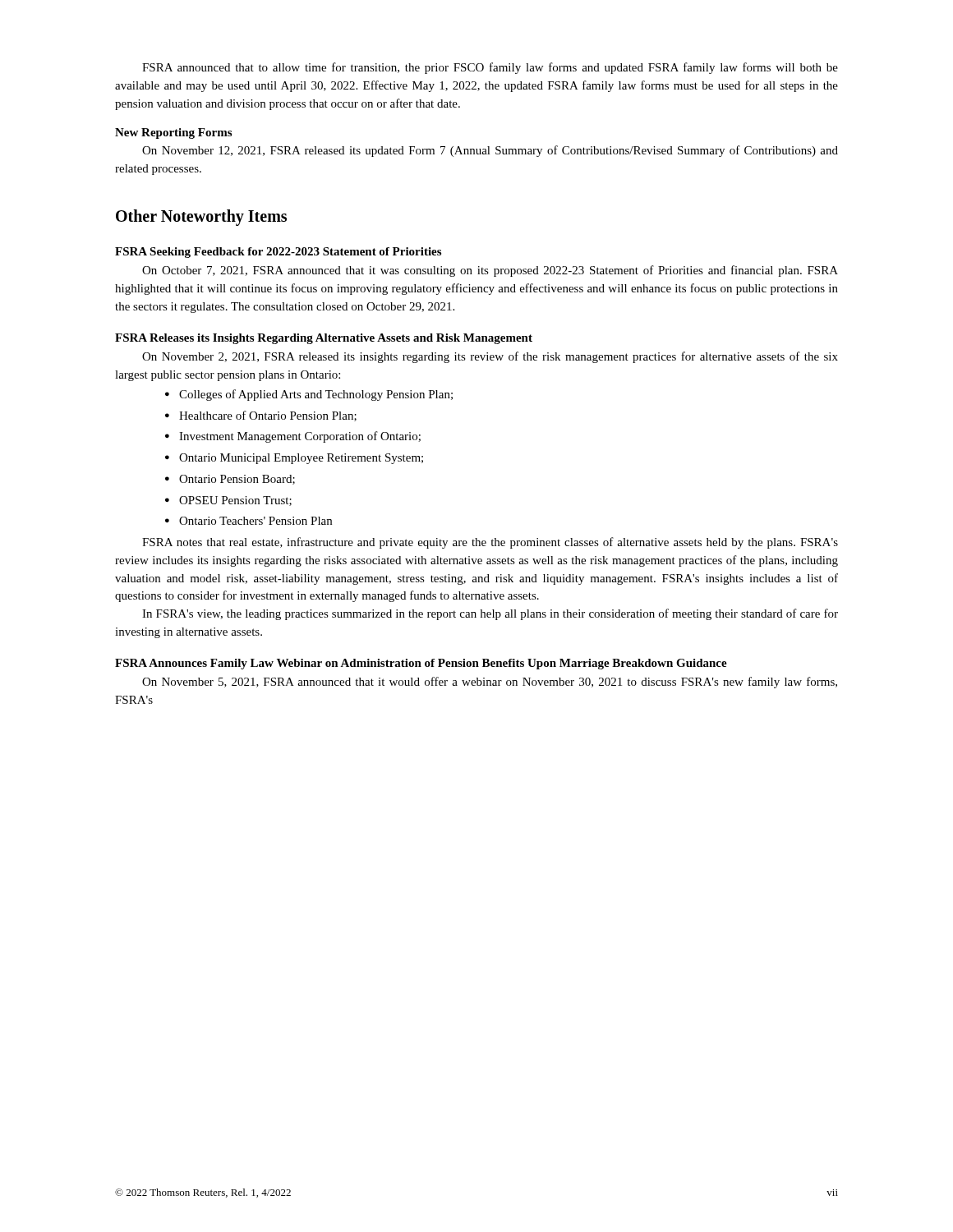This screenshot has width=953, height=1232.
Task: Click on the text block containing "In FSRA's view, the leading practices summarized in"
Action: pos(476,623)
